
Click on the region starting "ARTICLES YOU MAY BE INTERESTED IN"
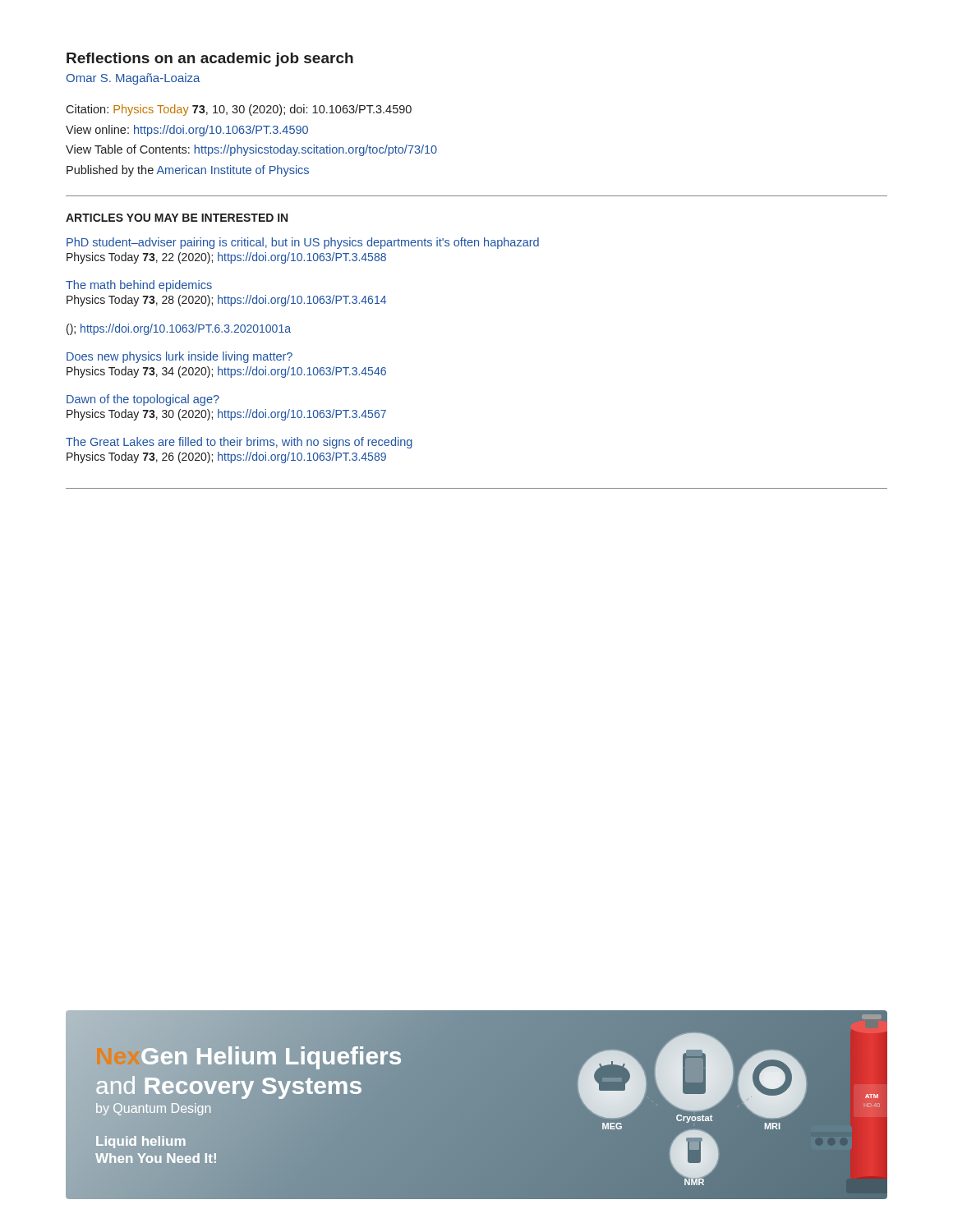click(x=177, y=217)
